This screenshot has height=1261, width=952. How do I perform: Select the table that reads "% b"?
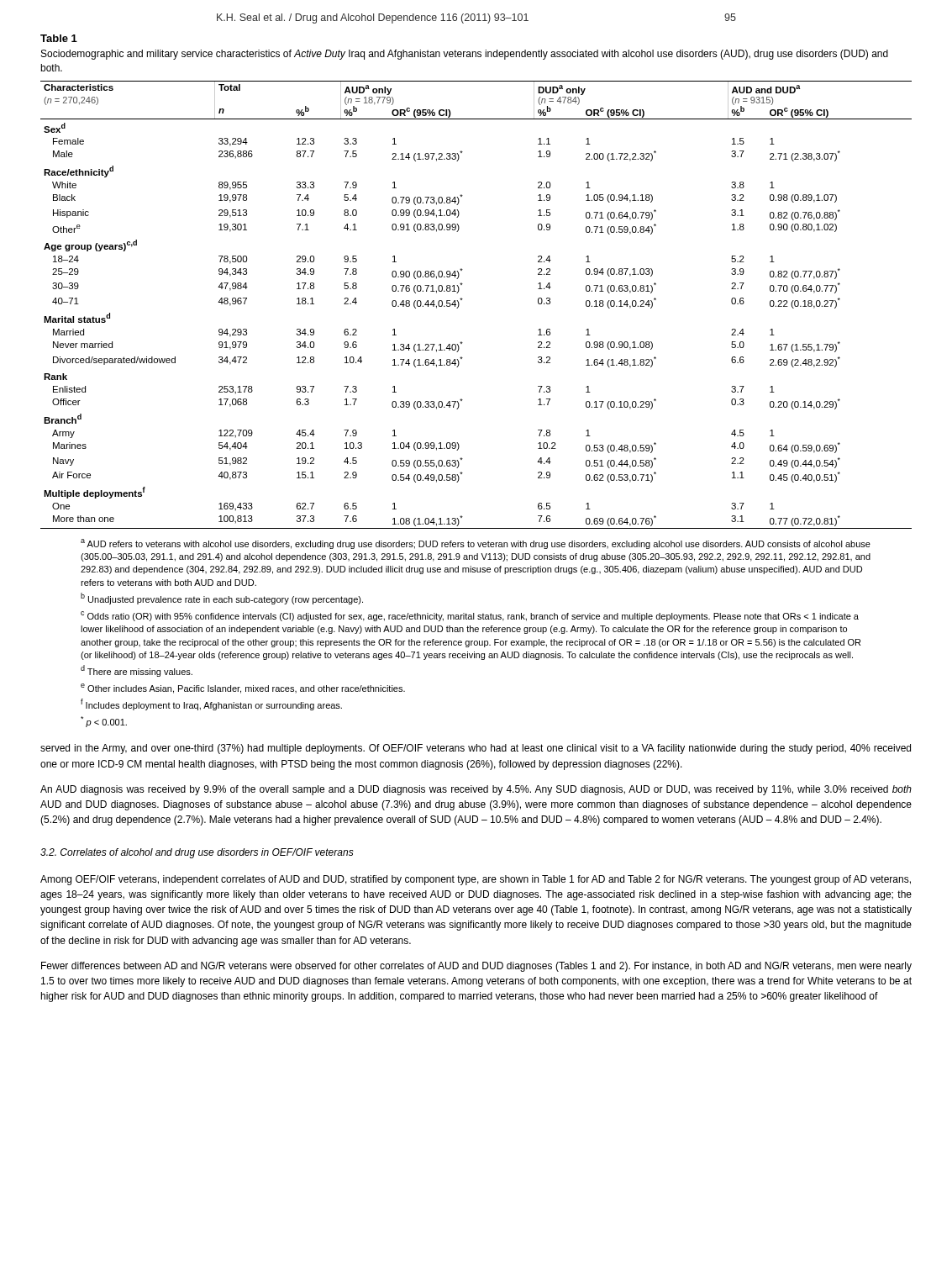point(476,304)
